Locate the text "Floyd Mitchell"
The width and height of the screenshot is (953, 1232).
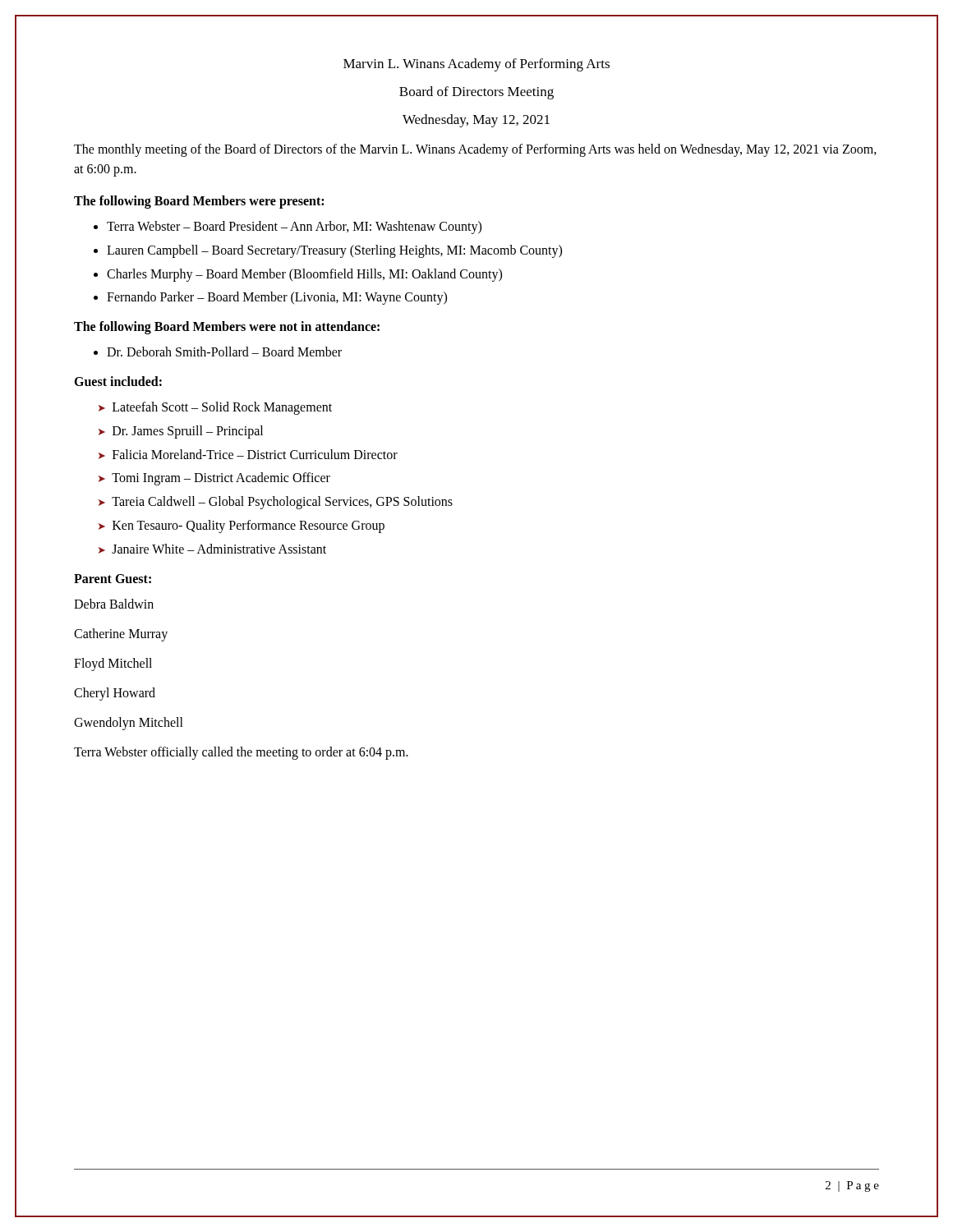pyautogui.click(x=113, y=663)
